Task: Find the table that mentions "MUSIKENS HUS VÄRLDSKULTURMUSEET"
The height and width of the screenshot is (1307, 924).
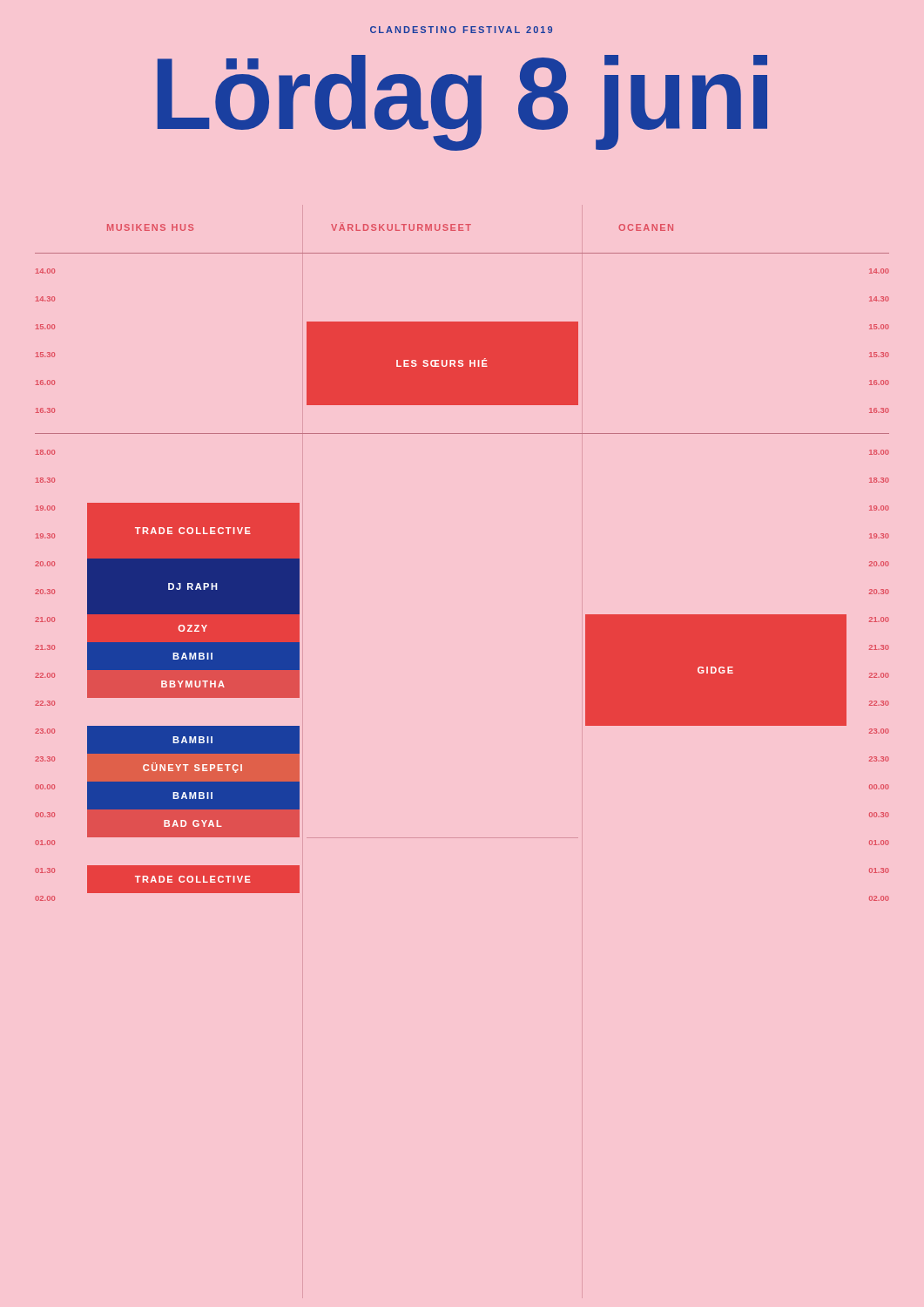Action: click(462, 752)
